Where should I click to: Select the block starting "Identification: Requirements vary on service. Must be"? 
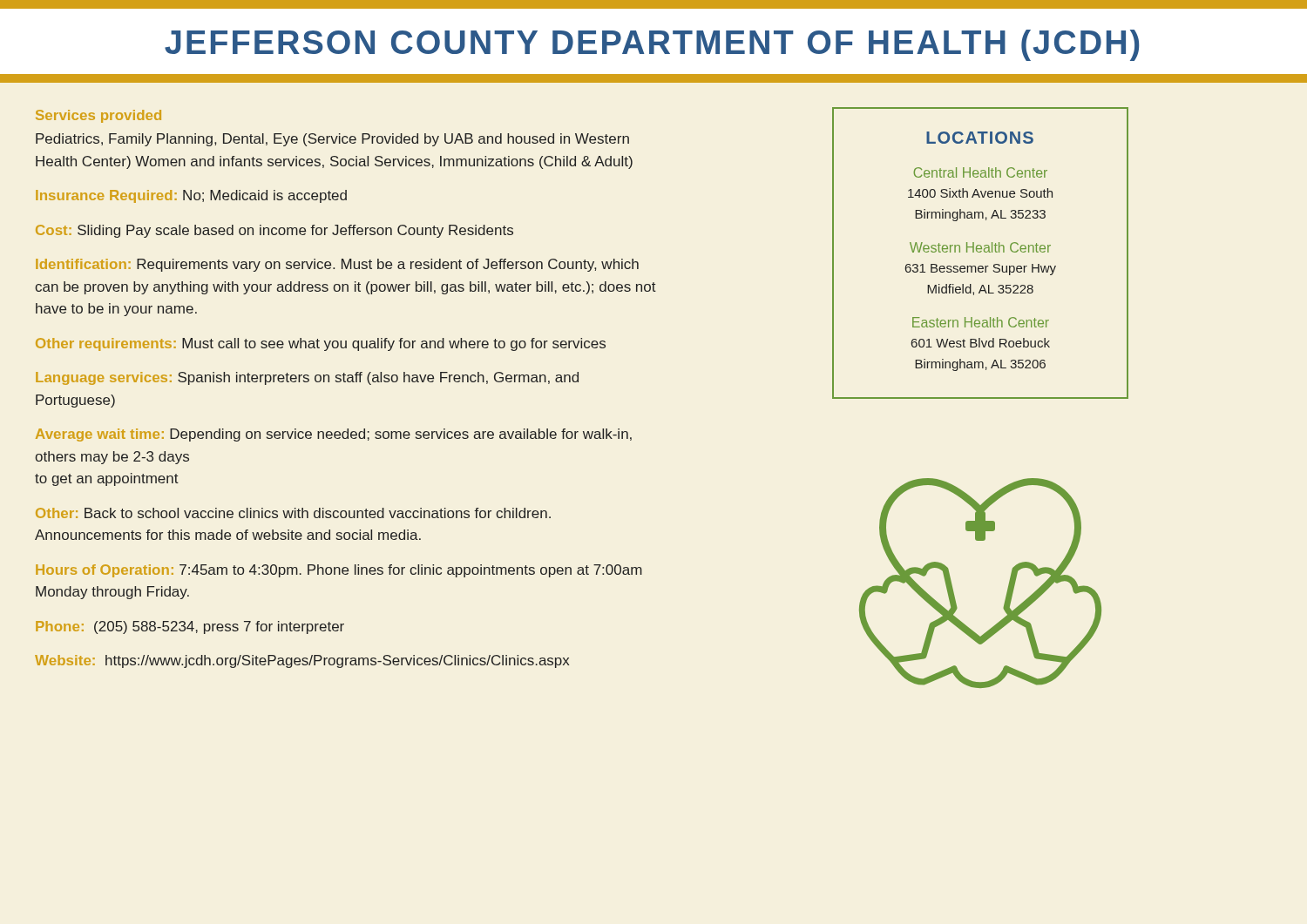coord(345,287)
